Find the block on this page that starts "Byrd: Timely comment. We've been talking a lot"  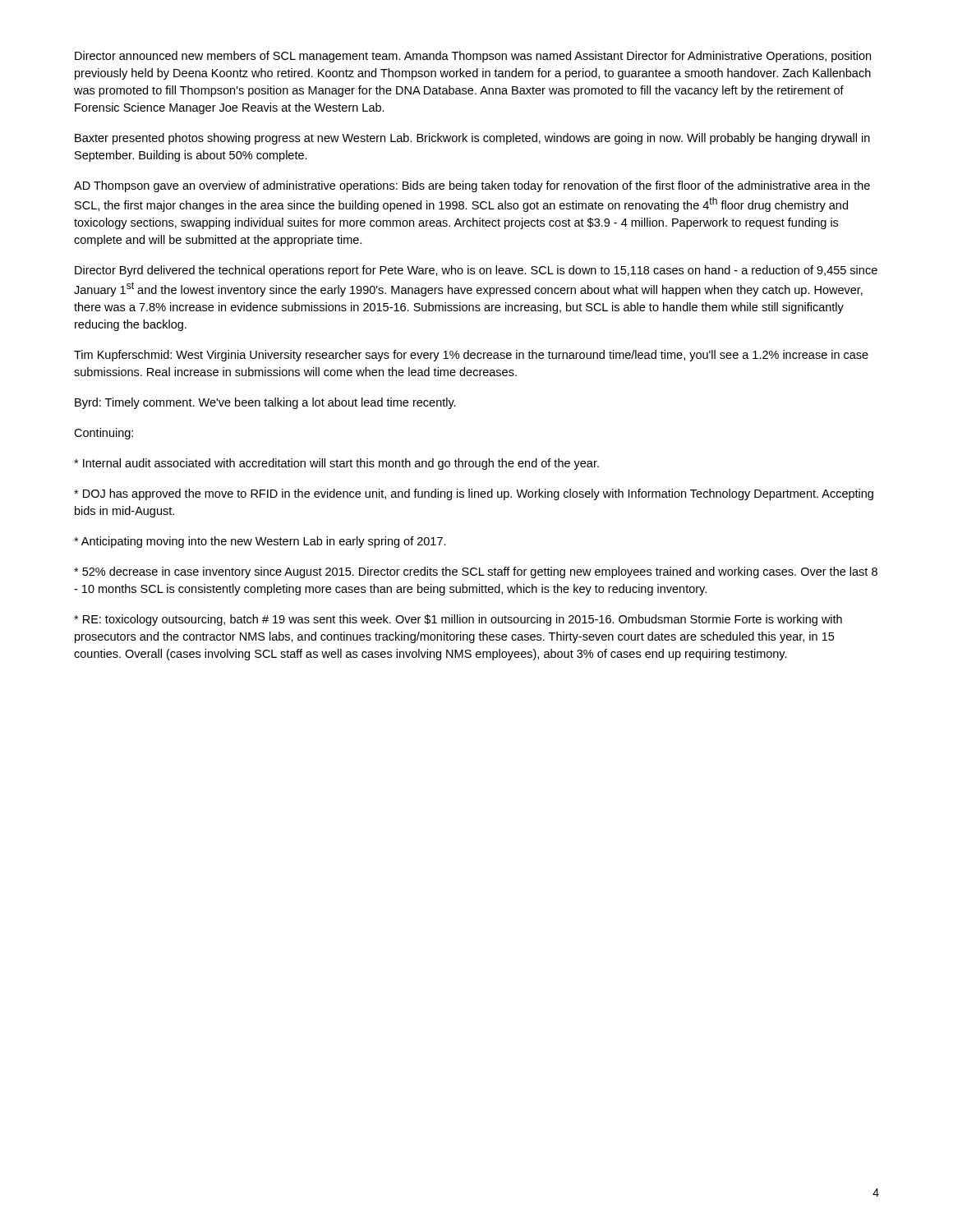(x=265, y=402)
